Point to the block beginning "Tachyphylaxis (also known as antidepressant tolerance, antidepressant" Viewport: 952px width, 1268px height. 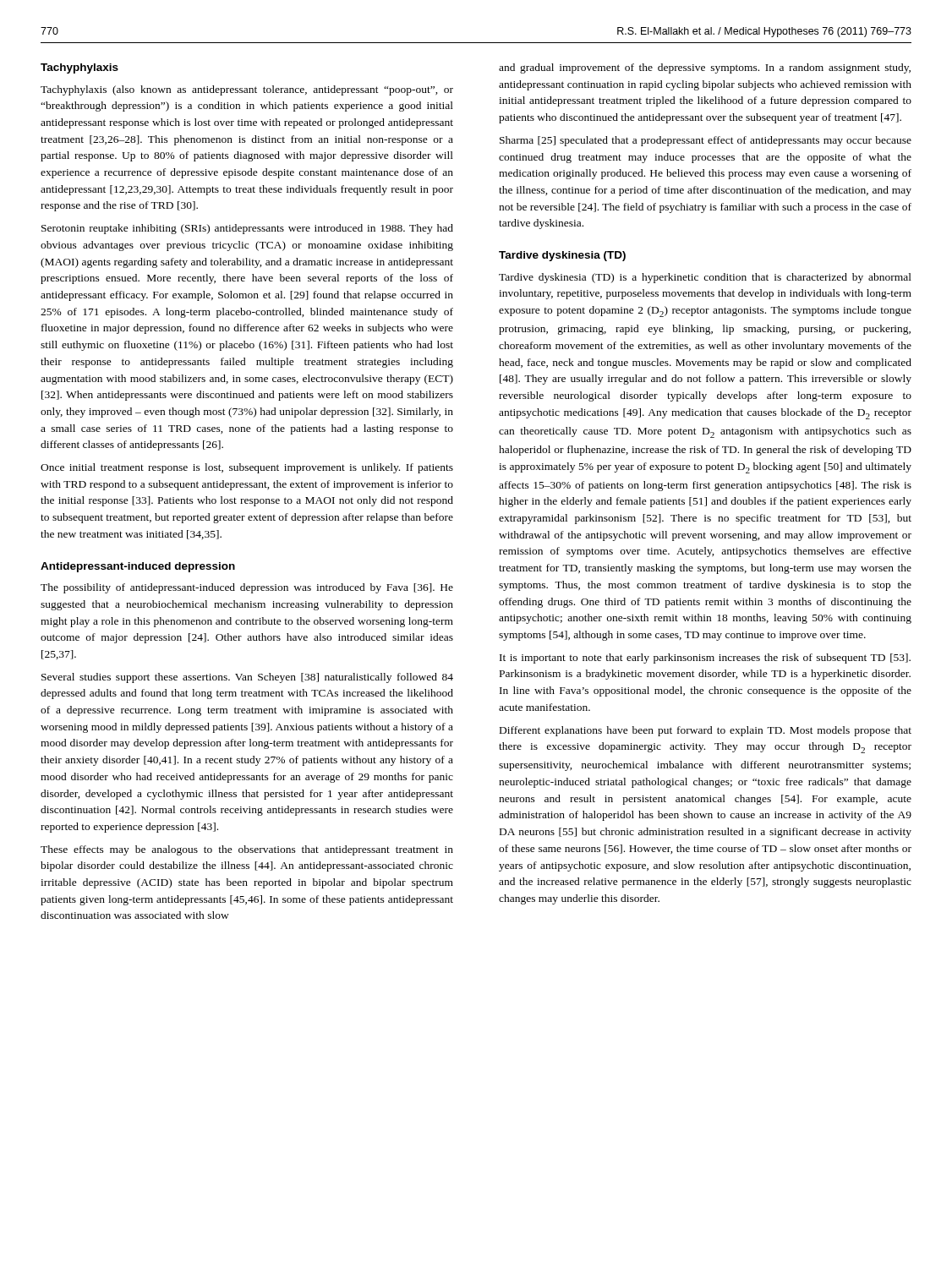pos(247,147)
